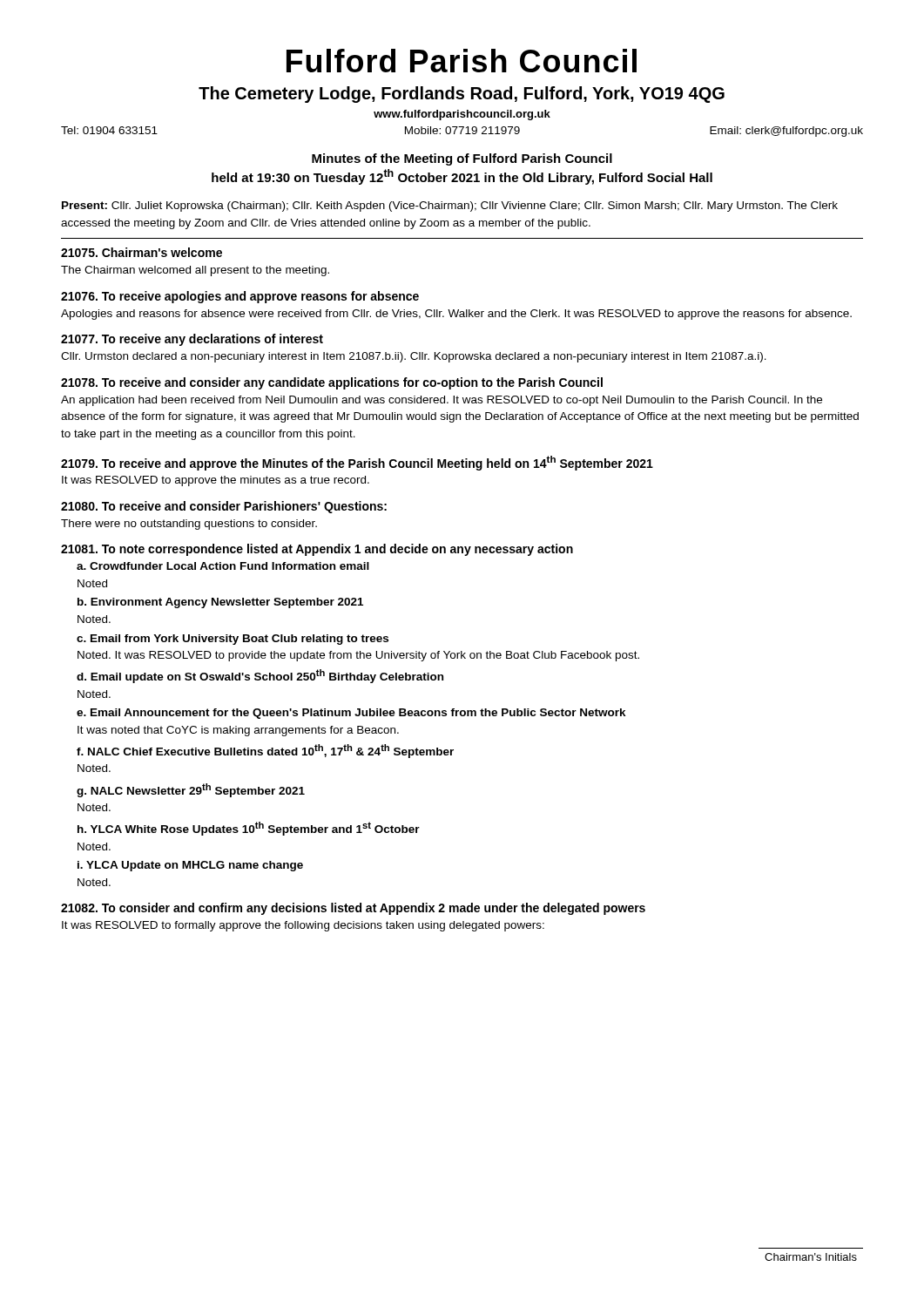Click the passage that begins "Present: Cllr. Juliet Koprowska (Chairman); Cllr. Keith"
This screenshot has width=924, height=1307.
449,214
